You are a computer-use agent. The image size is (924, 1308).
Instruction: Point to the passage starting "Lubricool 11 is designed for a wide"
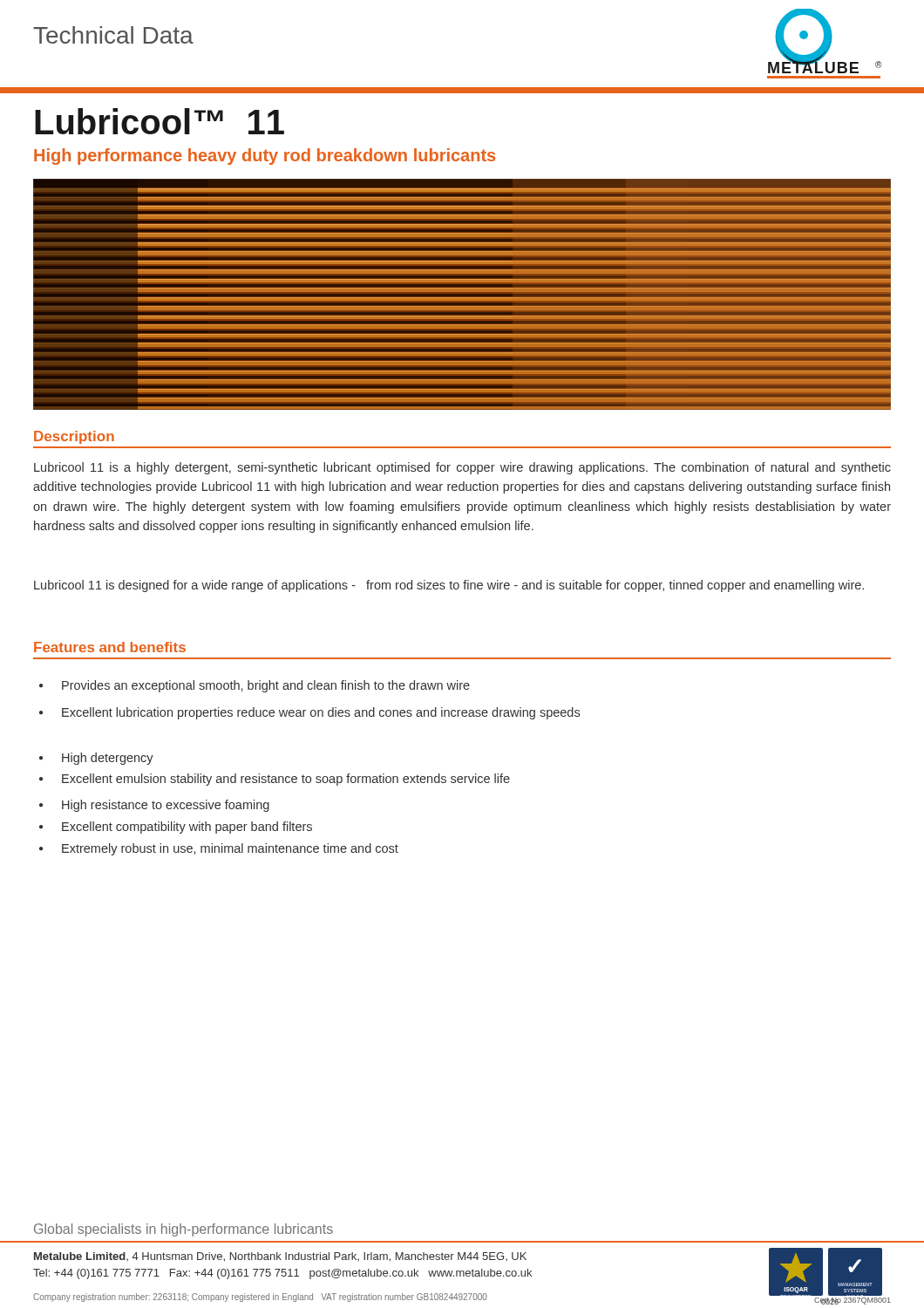[x=449, y=585]
